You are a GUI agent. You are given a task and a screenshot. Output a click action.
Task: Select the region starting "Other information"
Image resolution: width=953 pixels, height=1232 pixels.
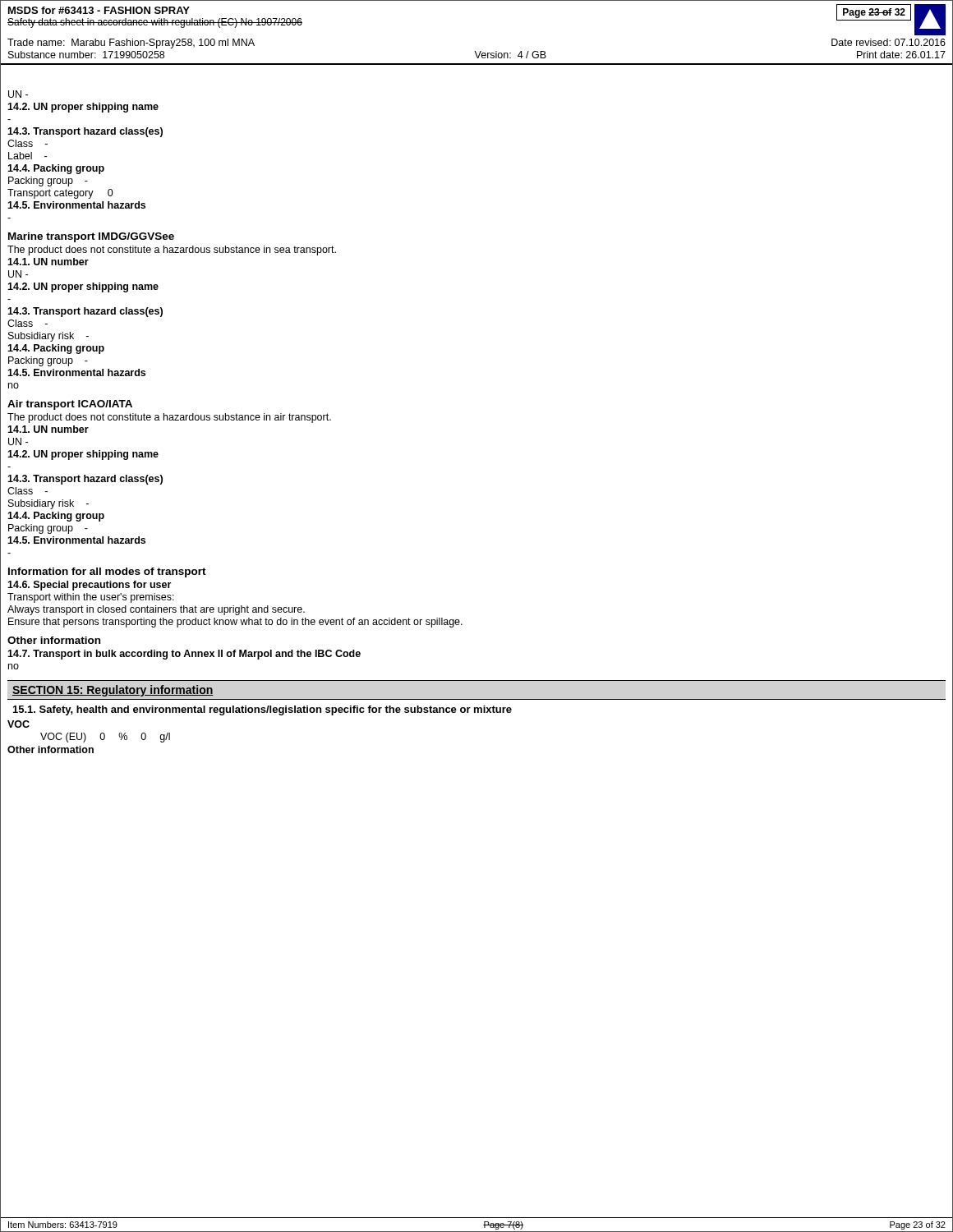tap(54, 640)
